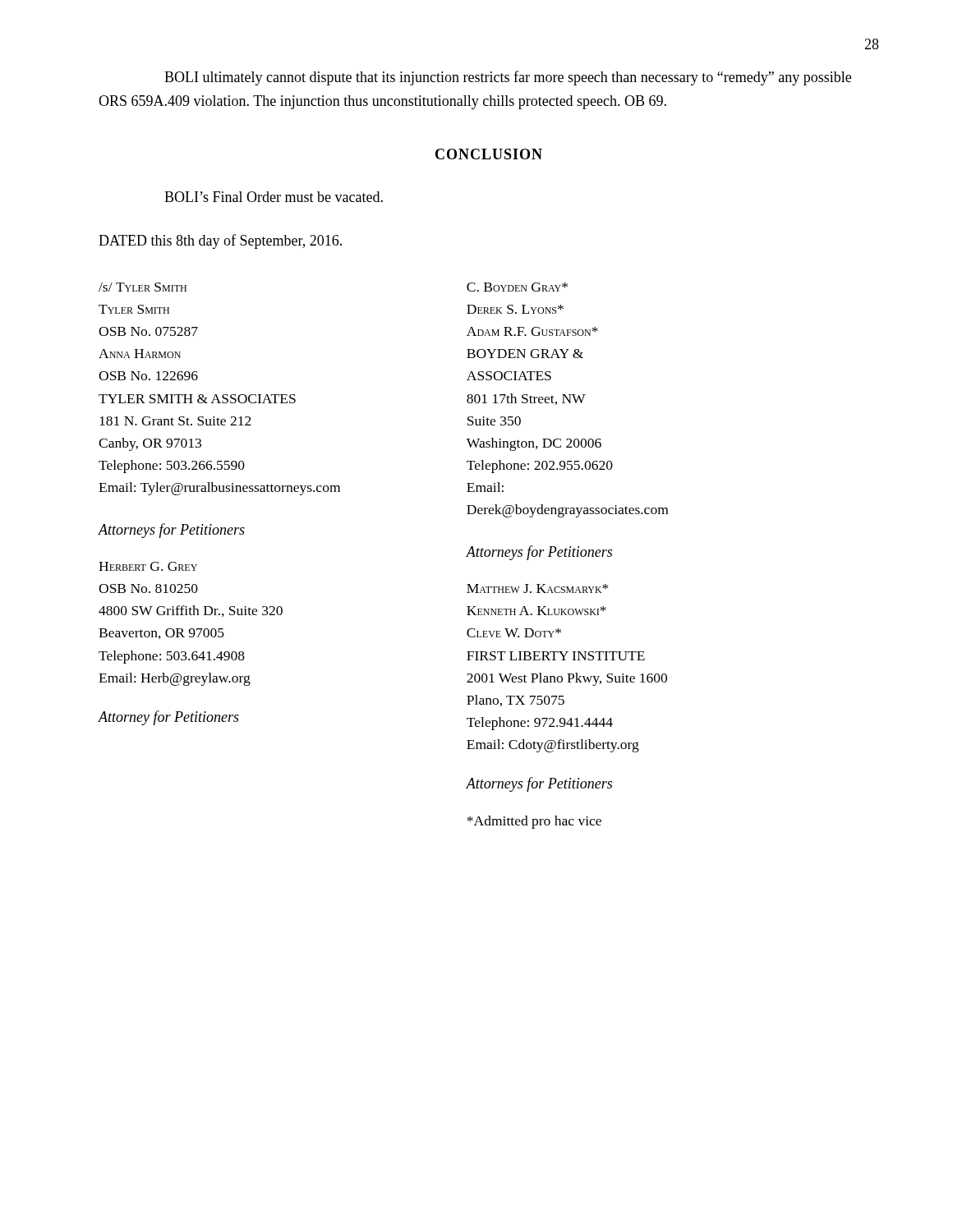Find the block on this page that starts "BOLI’s Final Order"
This screenshot has height=1232, width=953.
274,197
